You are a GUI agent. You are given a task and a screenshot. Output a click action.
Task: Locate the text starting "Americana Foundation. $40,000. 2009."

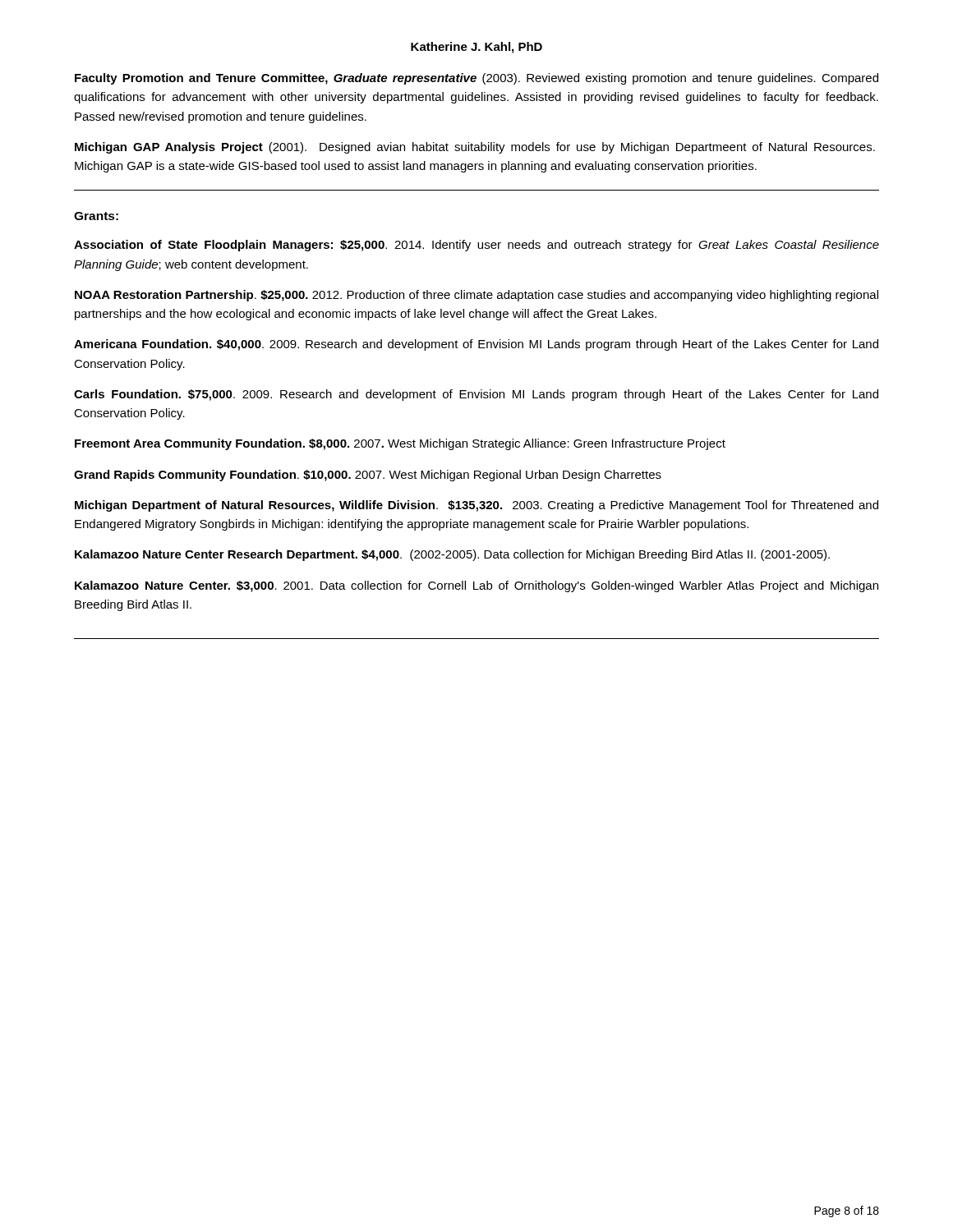tap(476, 353)
